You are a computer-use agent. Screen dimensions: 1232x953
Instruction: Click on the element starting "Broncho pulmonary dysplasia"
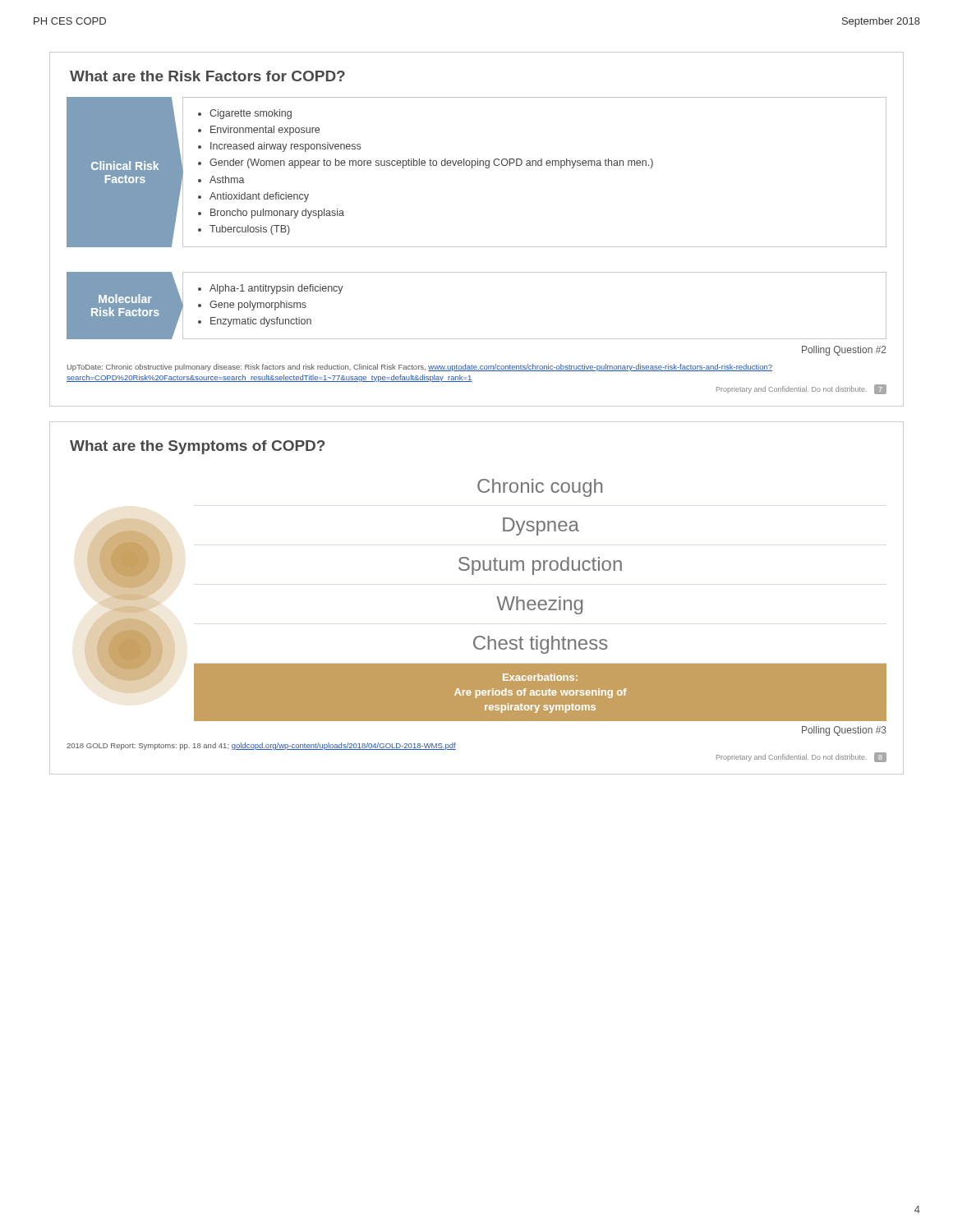tap(277, 213)
